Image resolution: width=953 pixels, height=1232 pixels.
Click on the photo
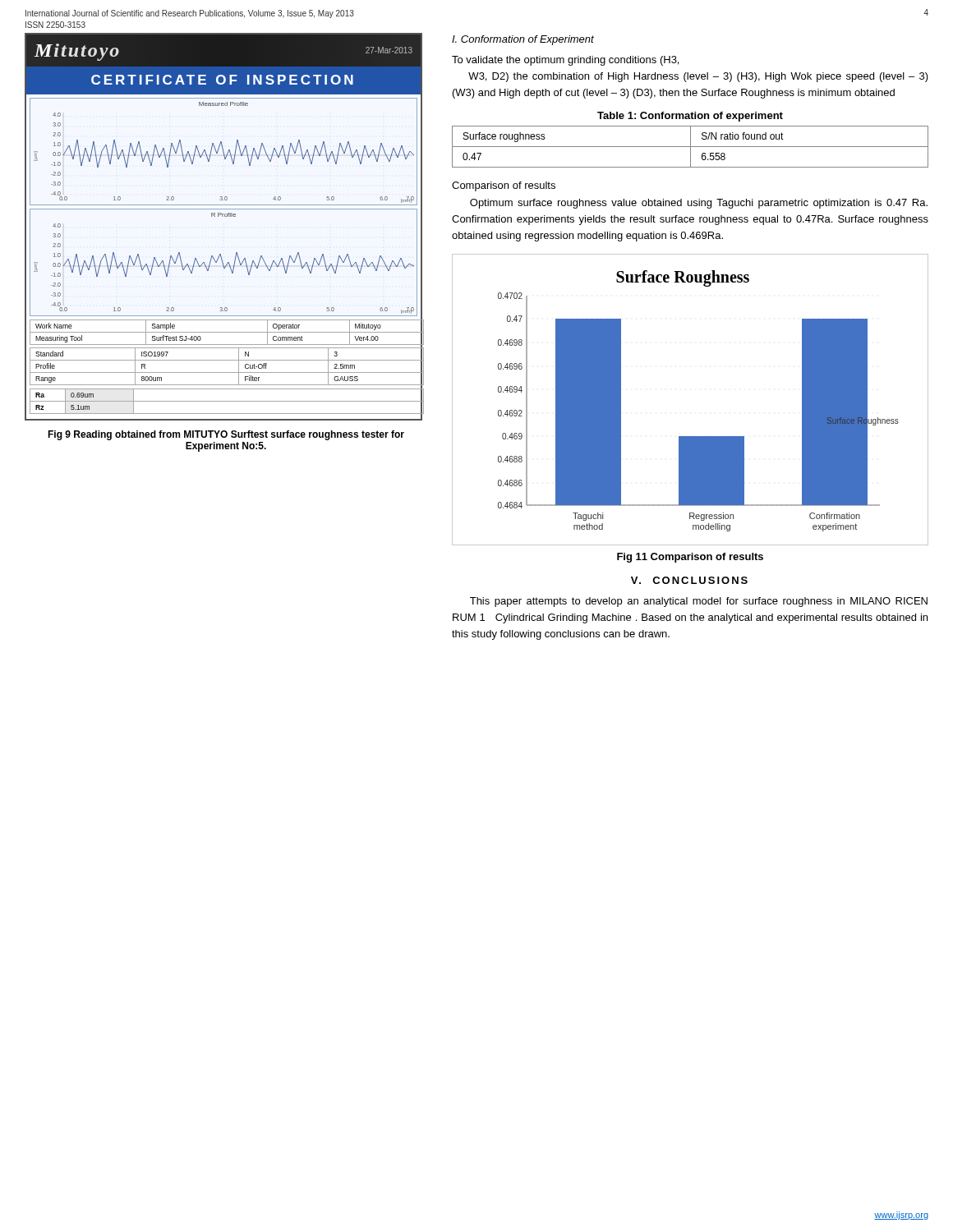(x=223, y=227)
